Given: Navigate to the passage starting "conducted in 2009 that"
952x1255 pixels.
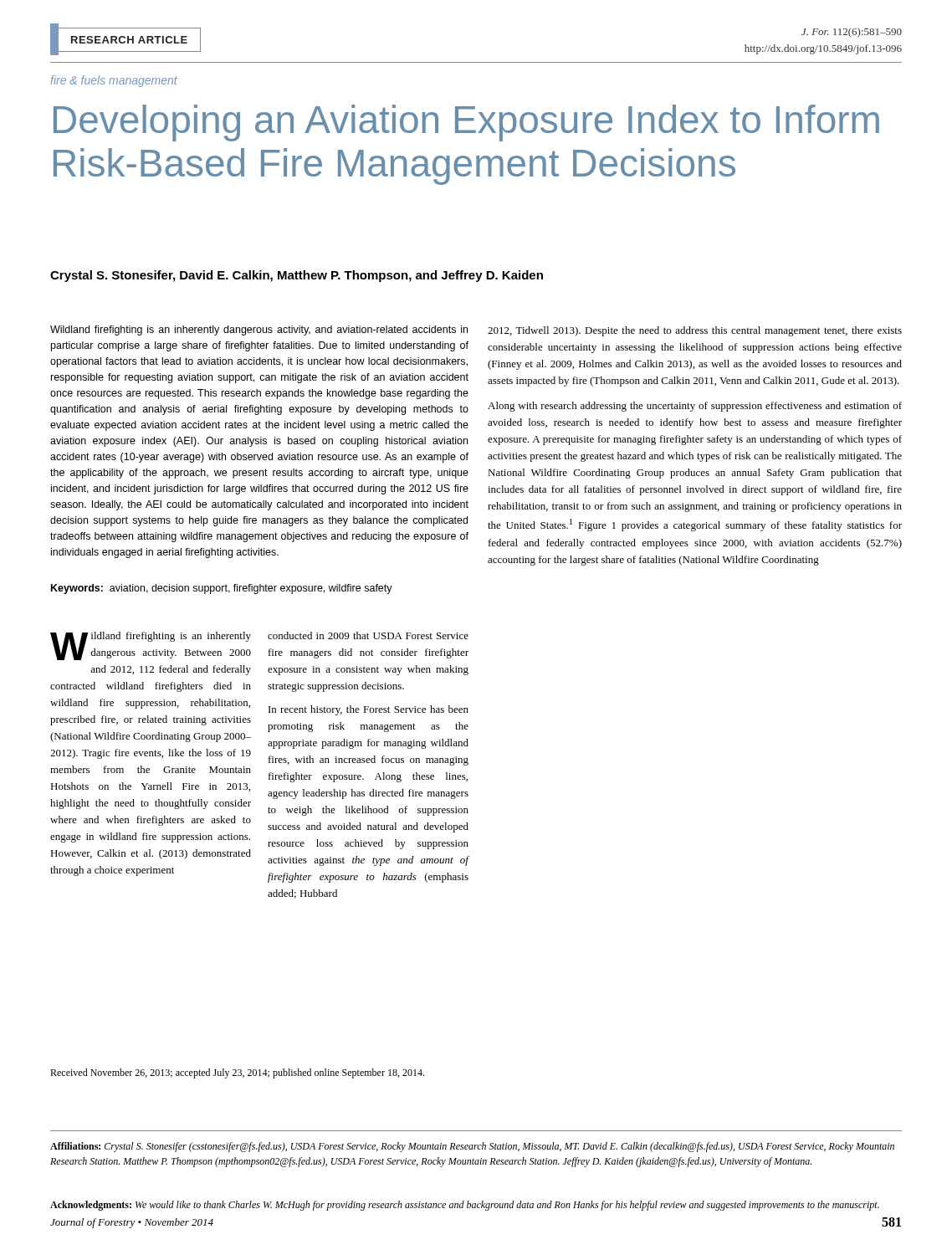Looking at the screenshot, I should point(368,765).
